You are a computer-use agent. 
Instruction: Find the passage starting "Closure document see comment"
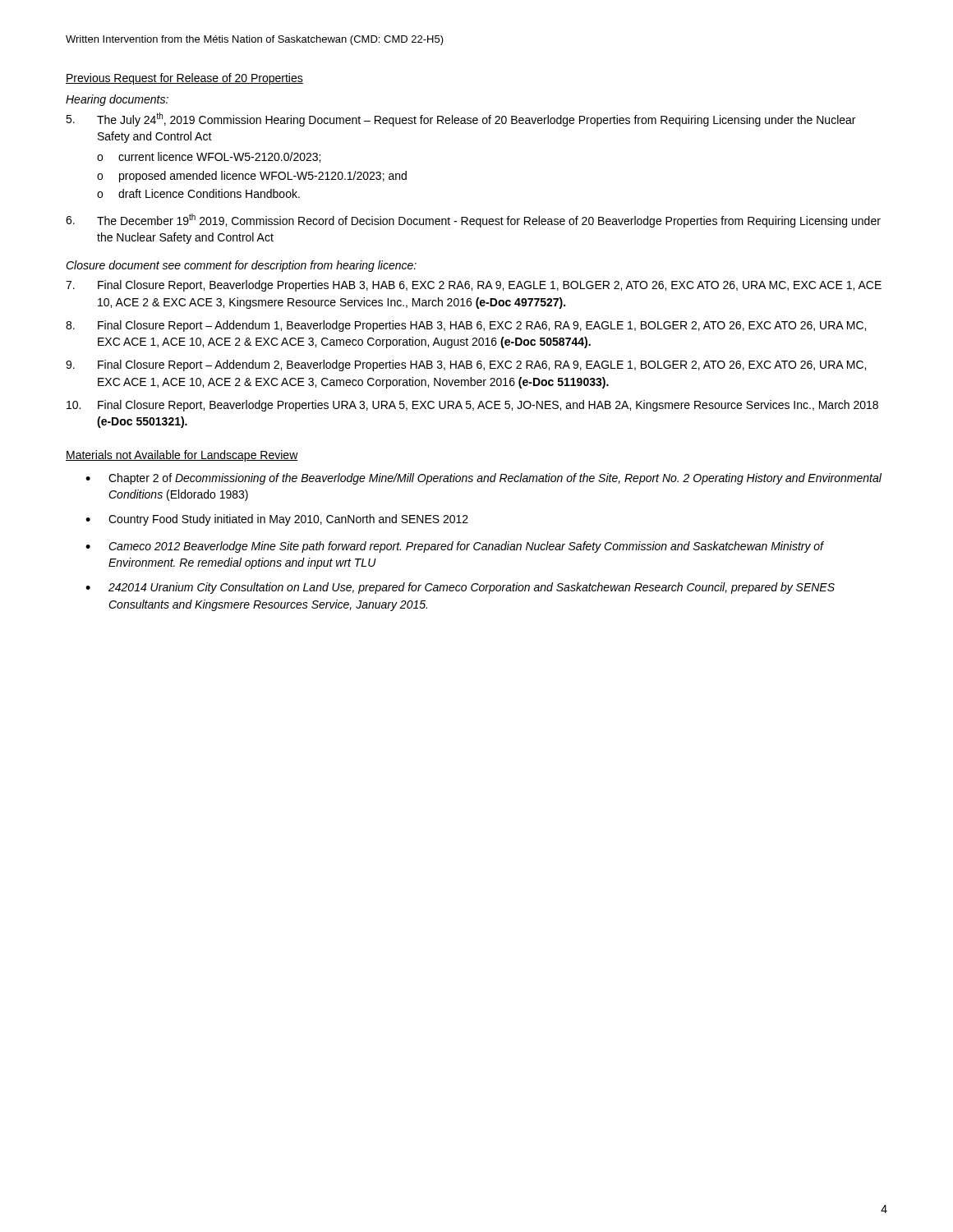point(241,266)
